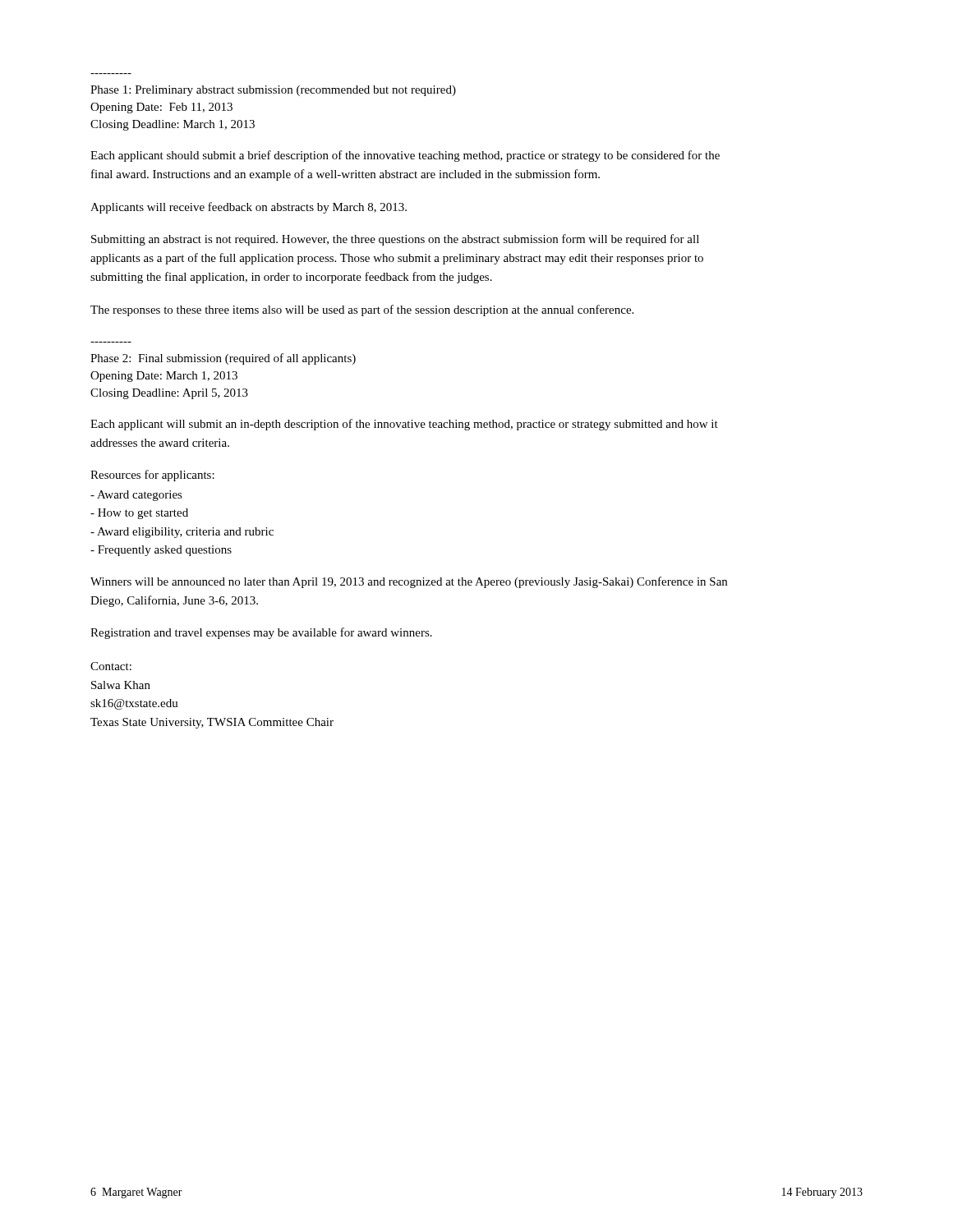Find the block starting "Winners will be announced no later"

411,591
